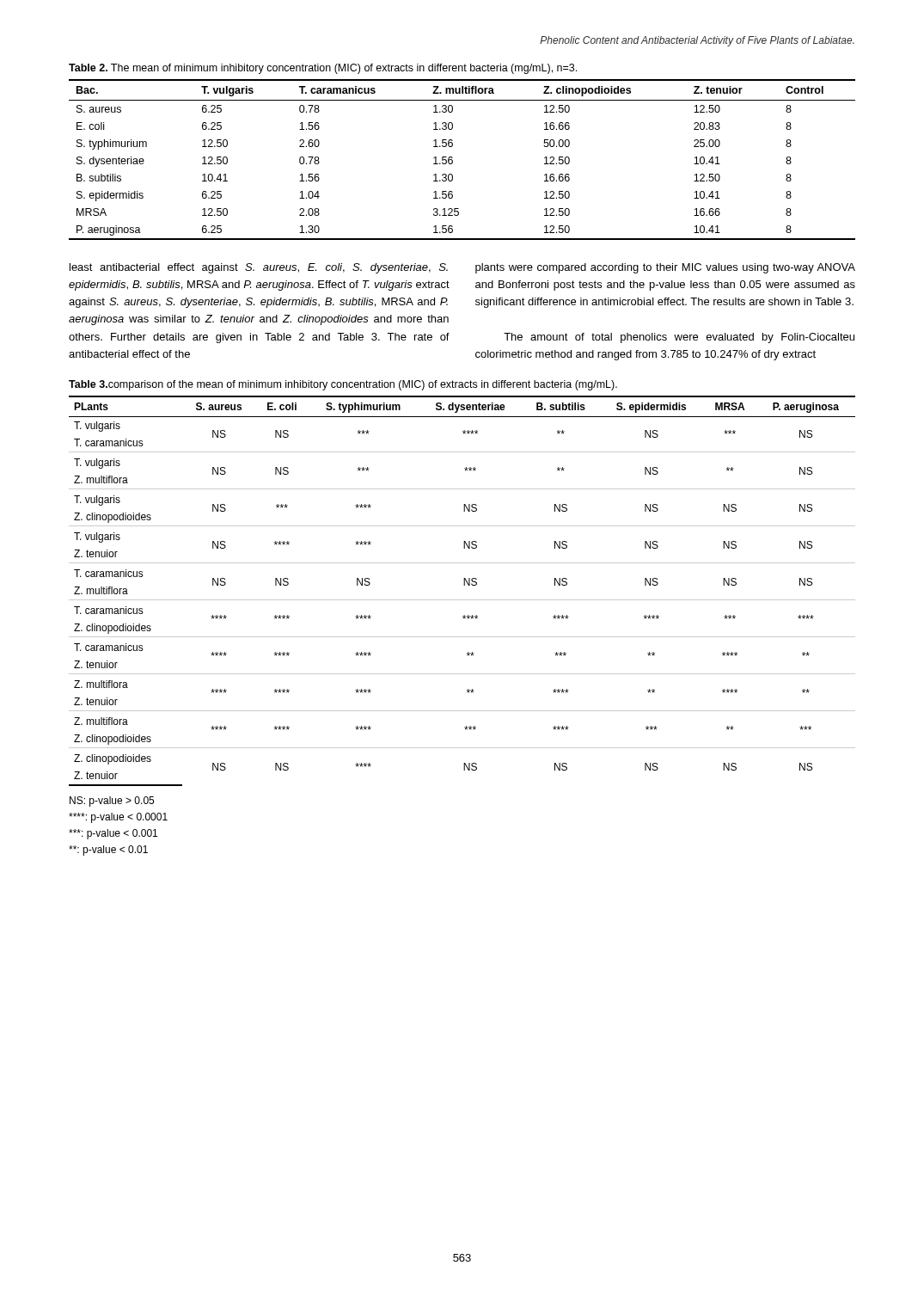
Task: Click on the text block containing "plants were compared according"
Action: pyautogui.click(x=665, y=310)
